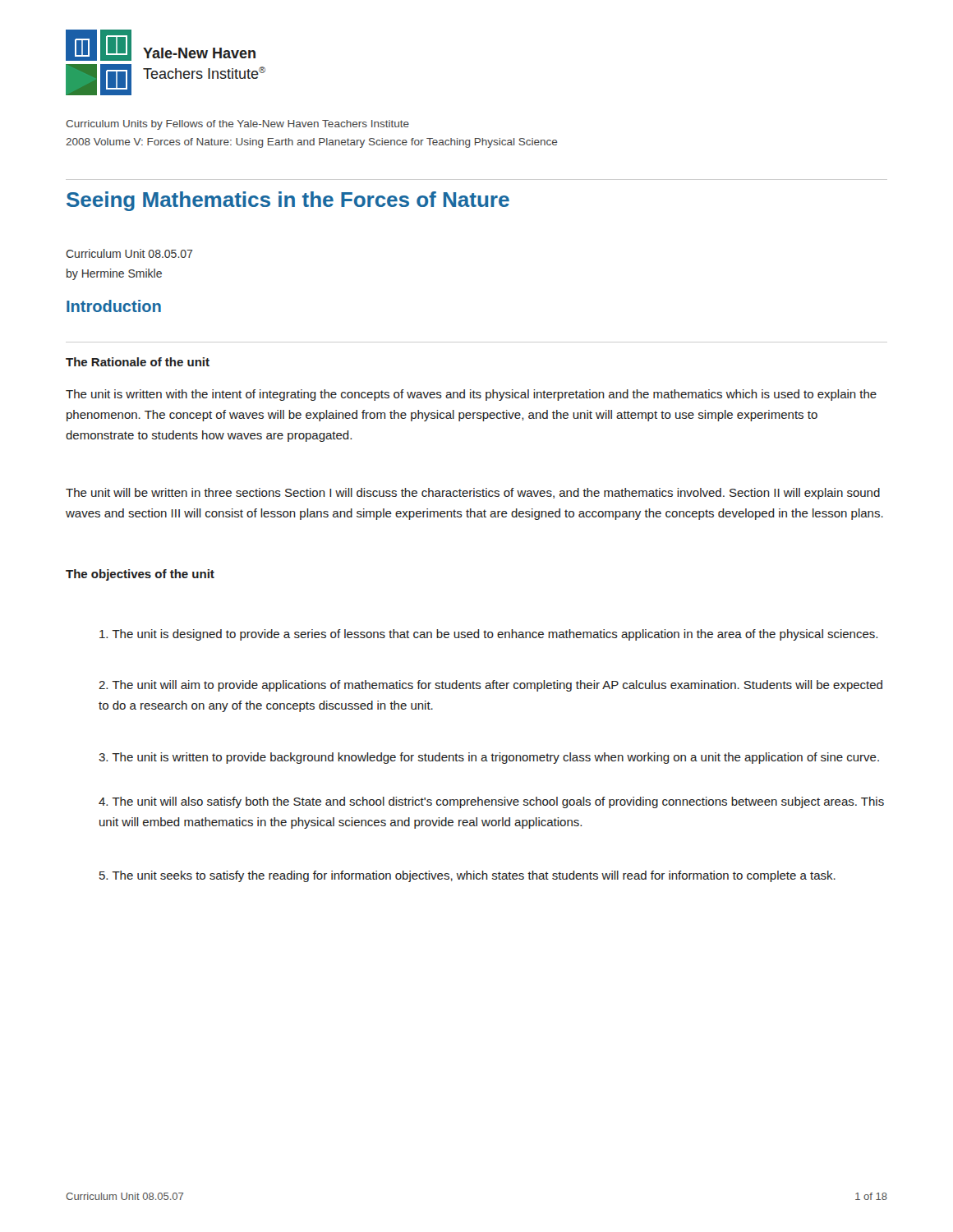Select the element starting "5. The unit seeks"

[467, 875]
